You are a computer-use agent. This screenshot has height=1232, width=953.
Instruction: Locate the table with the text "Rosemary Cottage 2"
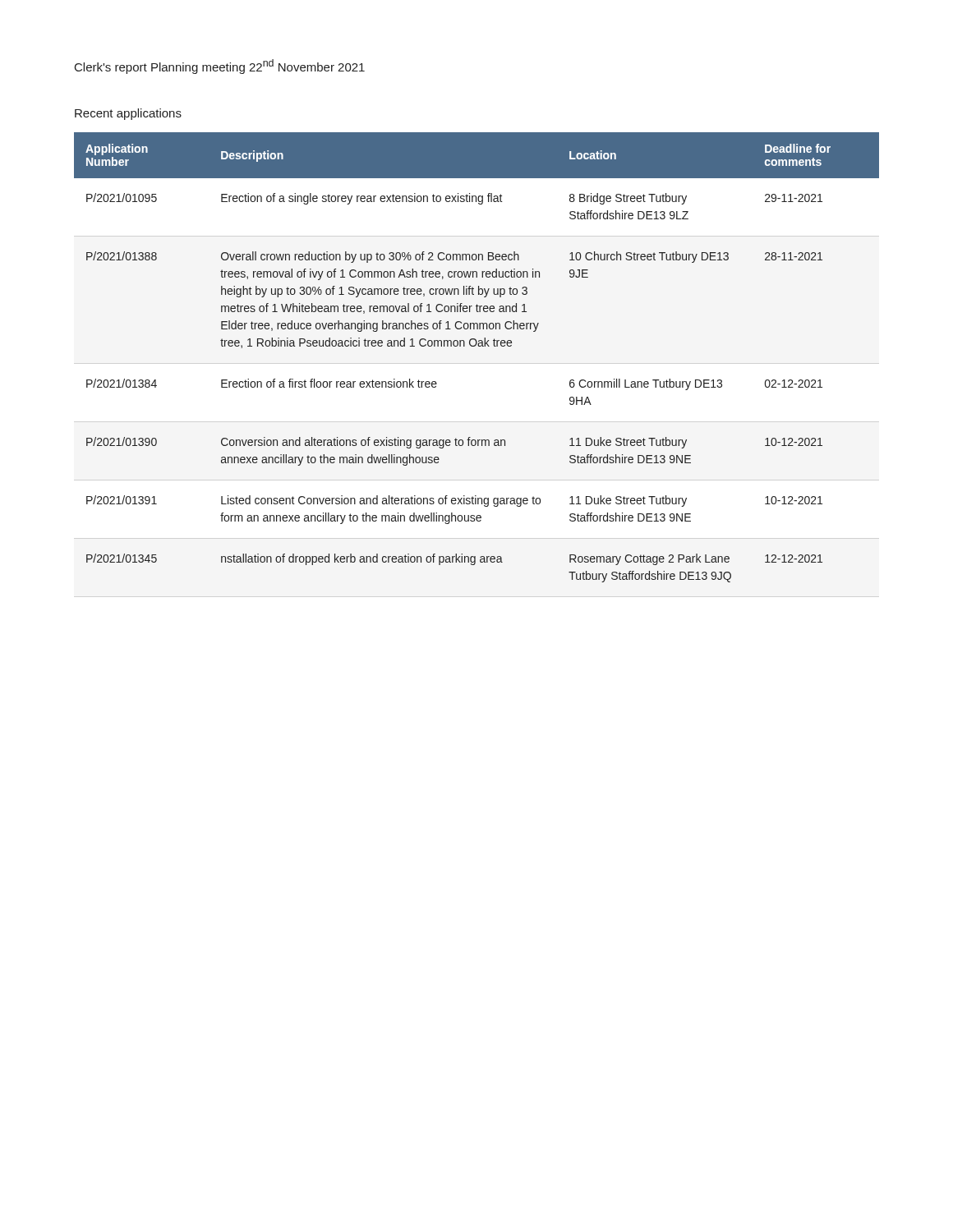click(476, 365)
